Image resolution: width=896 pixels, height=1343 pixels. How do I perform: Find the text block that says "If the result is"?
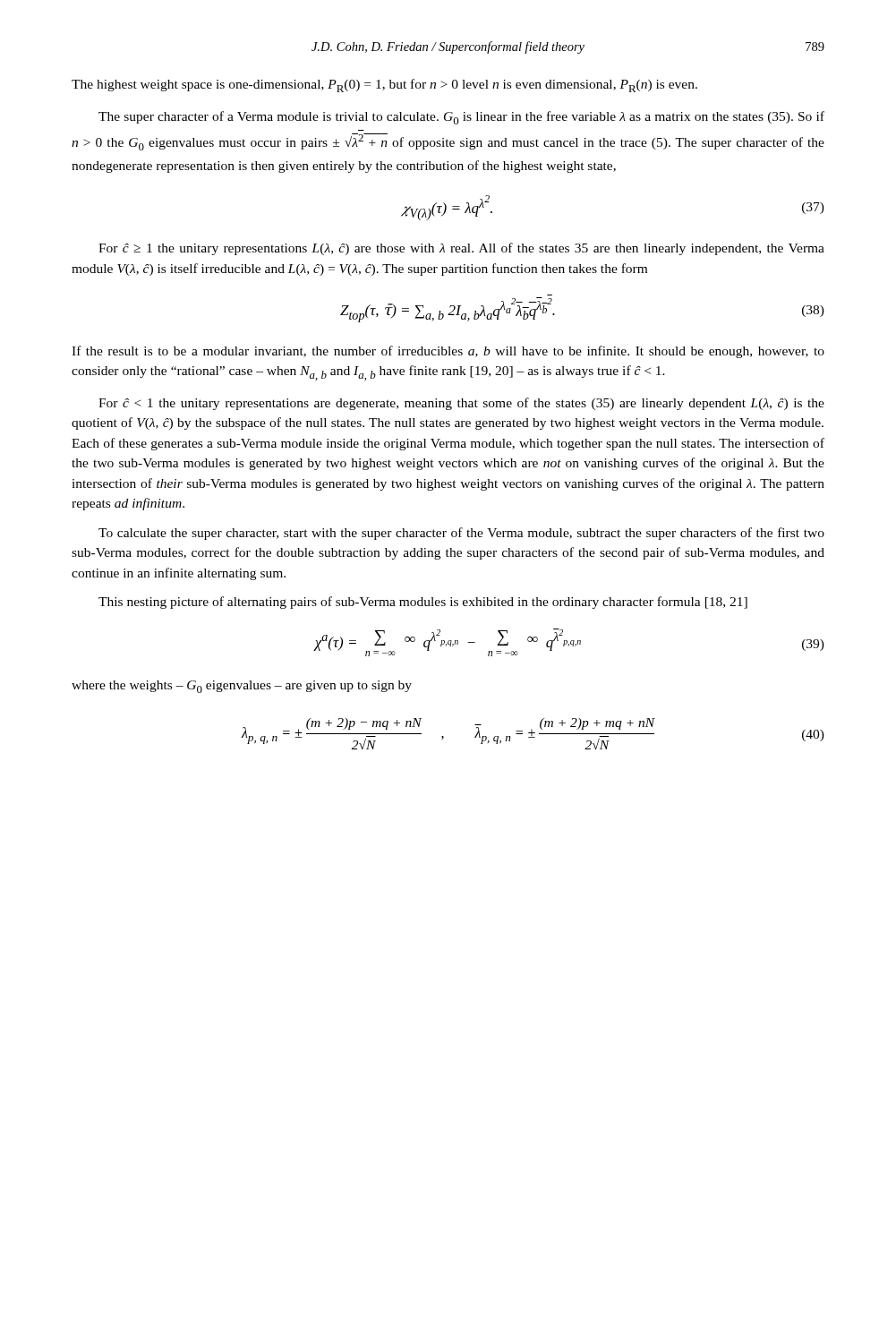(x=448, y=362)
